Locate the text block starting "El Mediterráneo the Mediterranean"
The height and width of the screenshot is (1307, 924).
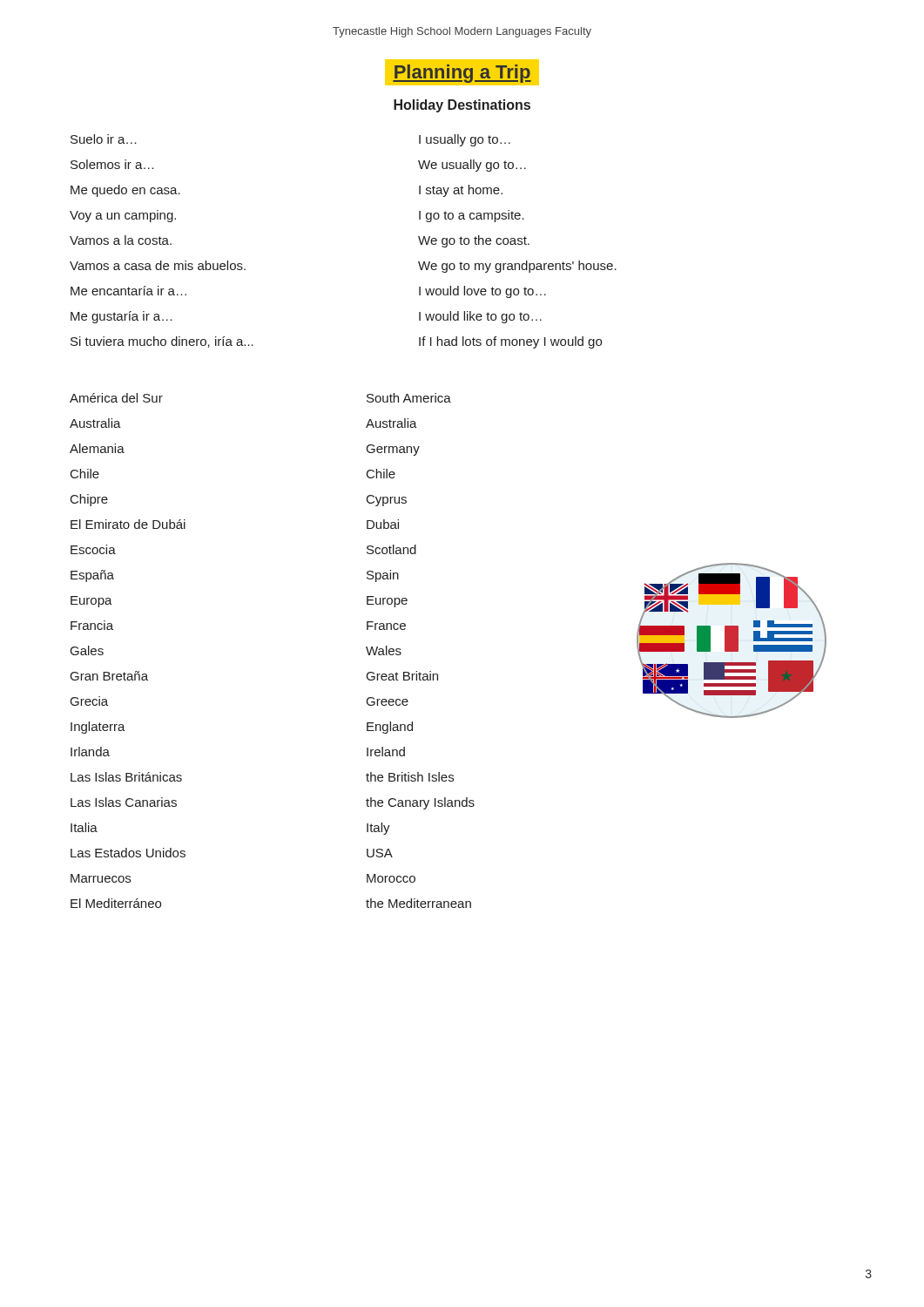click(366, 904)
